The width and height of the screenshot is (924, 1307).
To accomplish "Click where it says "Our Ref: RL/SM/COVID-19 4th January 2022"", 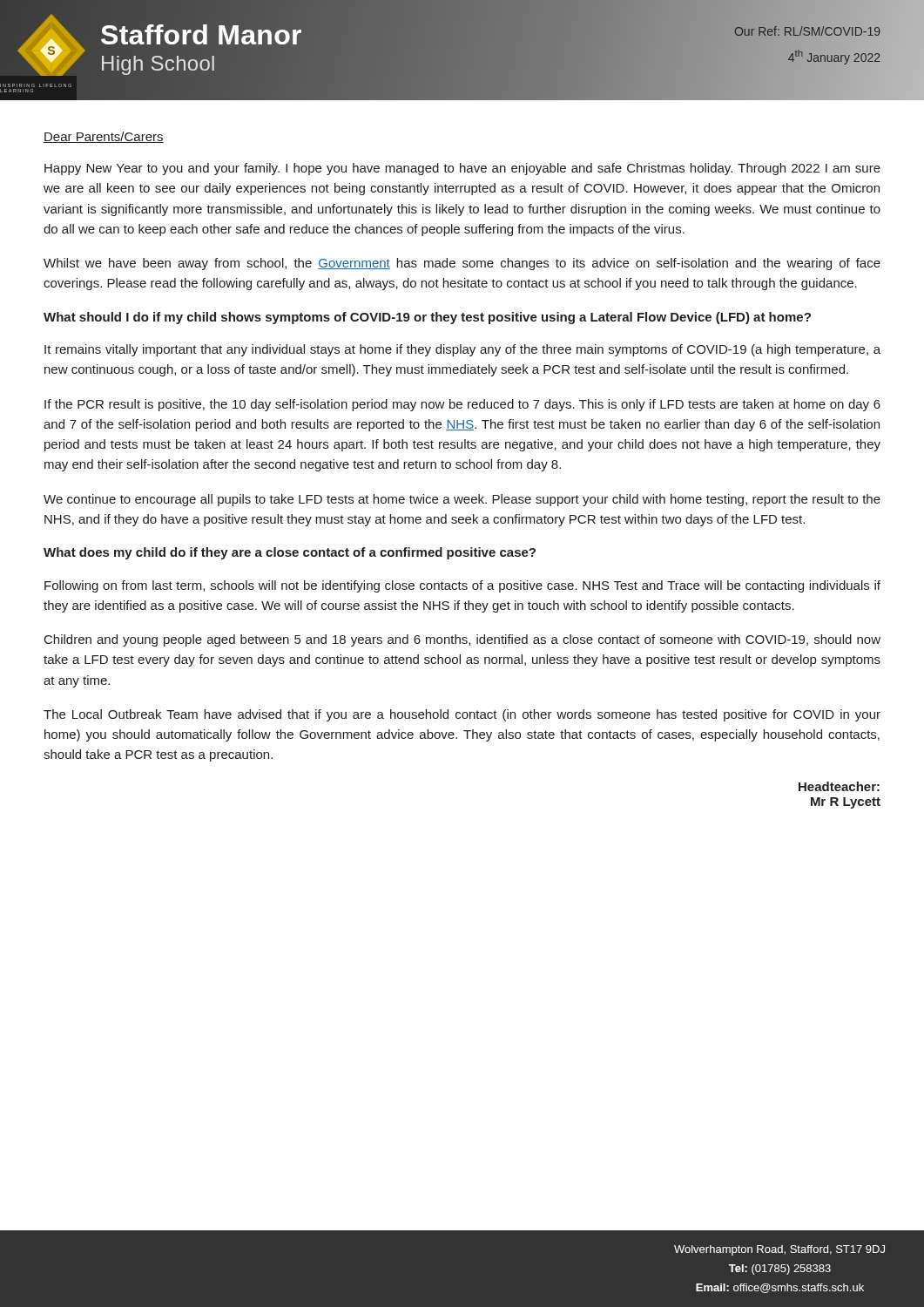I will [x=807, y=44].
